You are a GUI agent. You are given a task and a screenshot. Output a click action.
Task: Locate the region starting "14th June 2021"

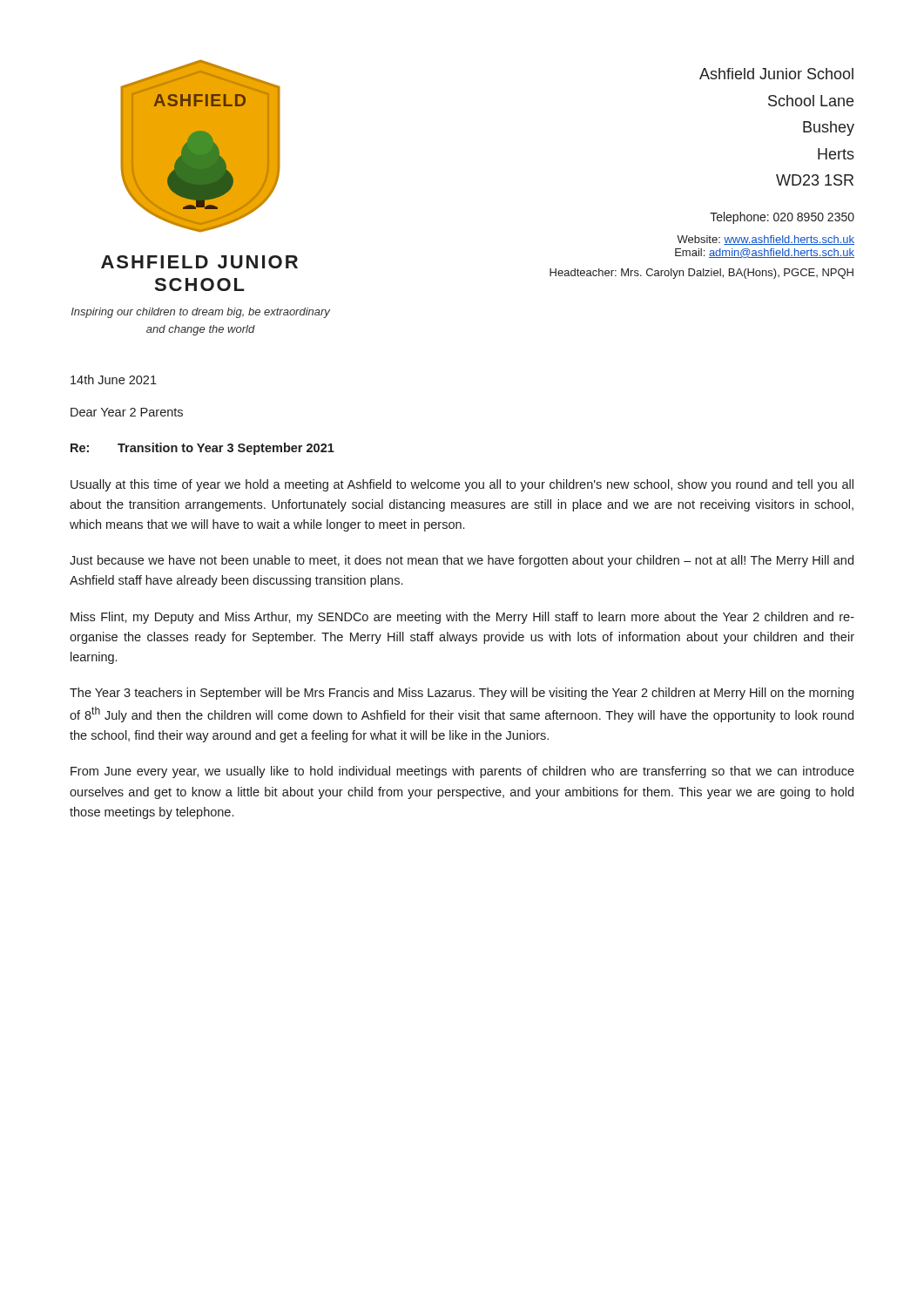(x=113, y=380)
